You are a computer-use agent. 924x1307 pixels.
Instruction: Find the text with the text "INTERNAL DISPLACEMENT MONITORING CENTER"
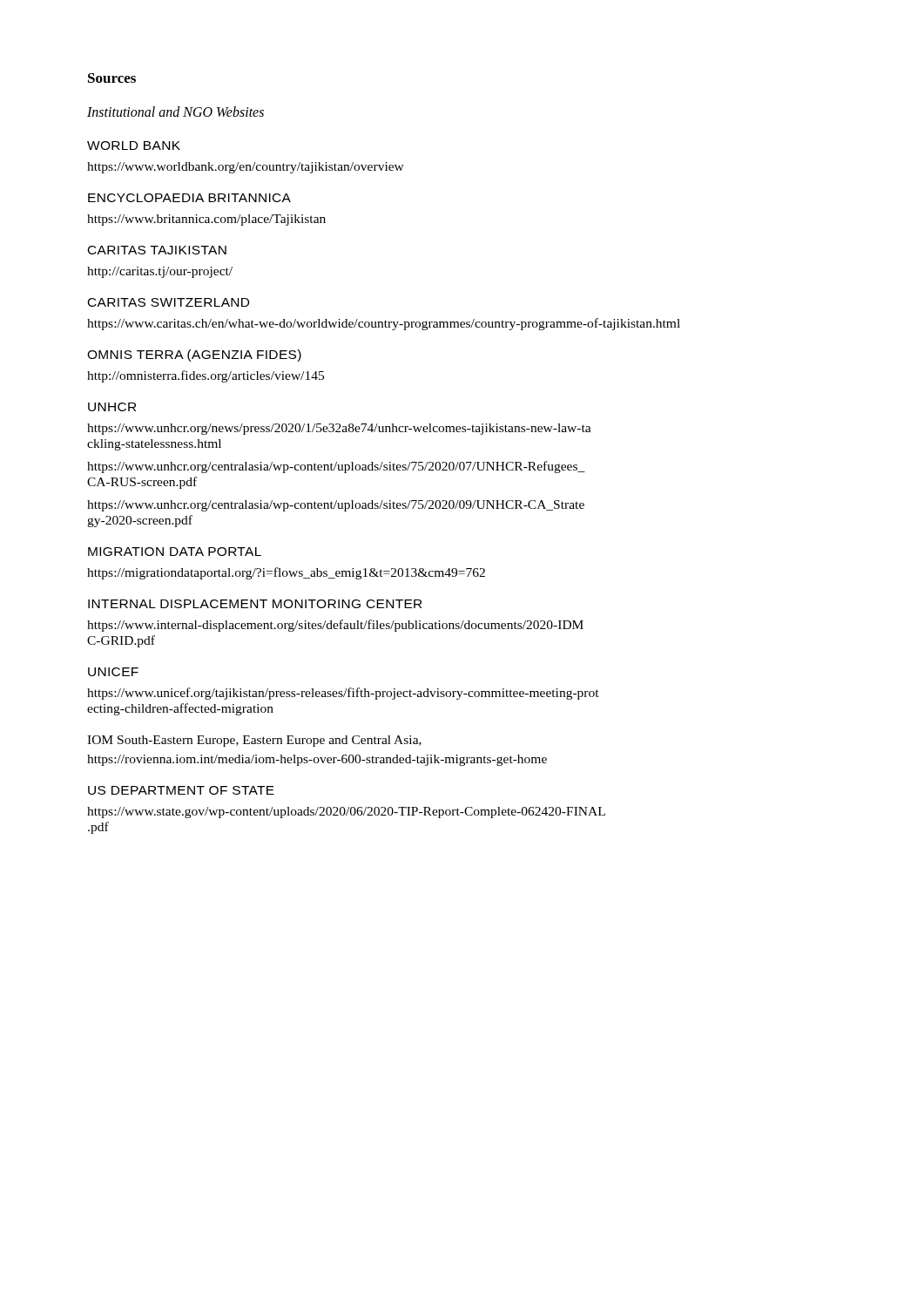[255, 603]
